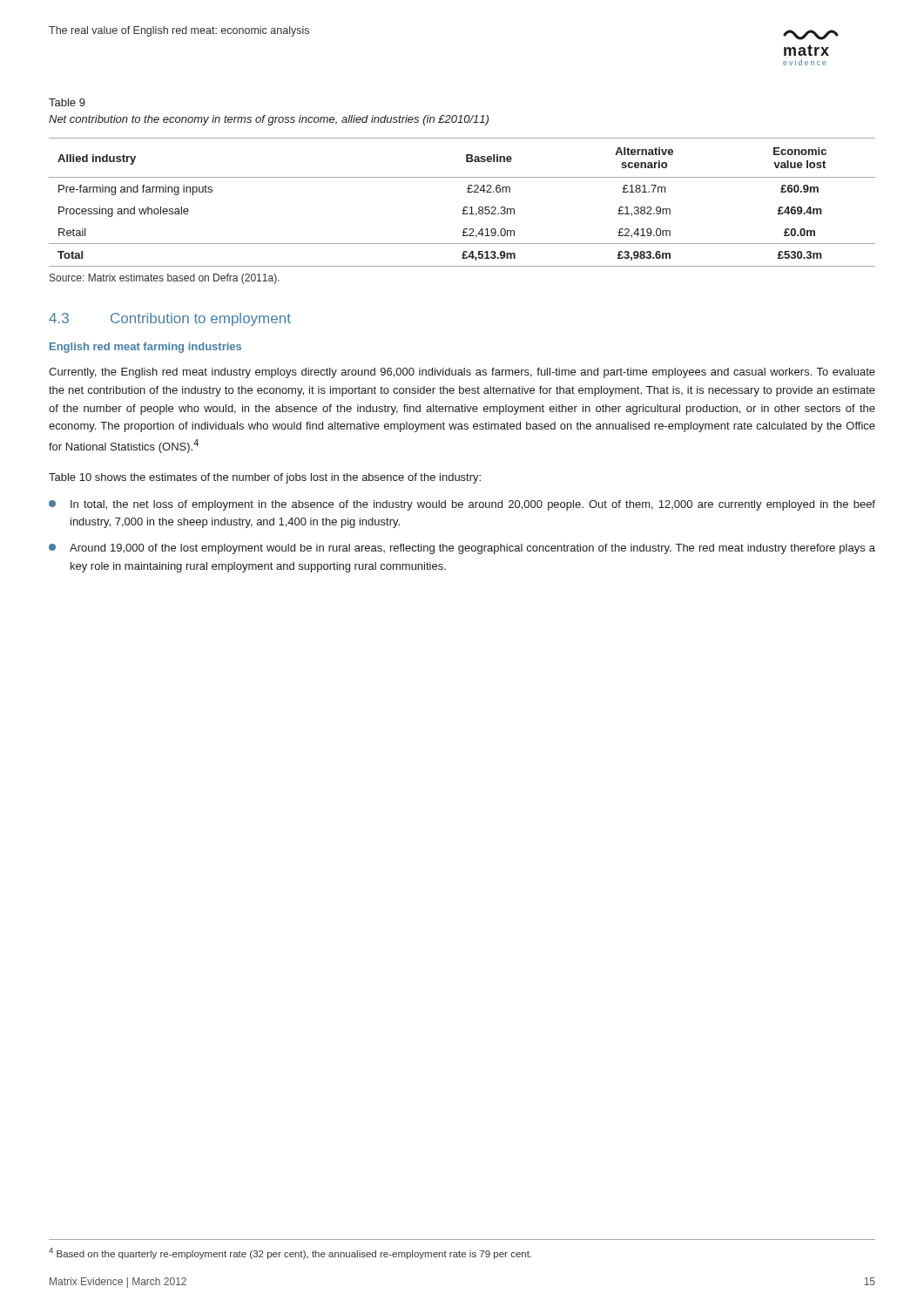
Task: Click the section header that begins "4.3 Contribution to"
Action: click(x=170, y=319)
